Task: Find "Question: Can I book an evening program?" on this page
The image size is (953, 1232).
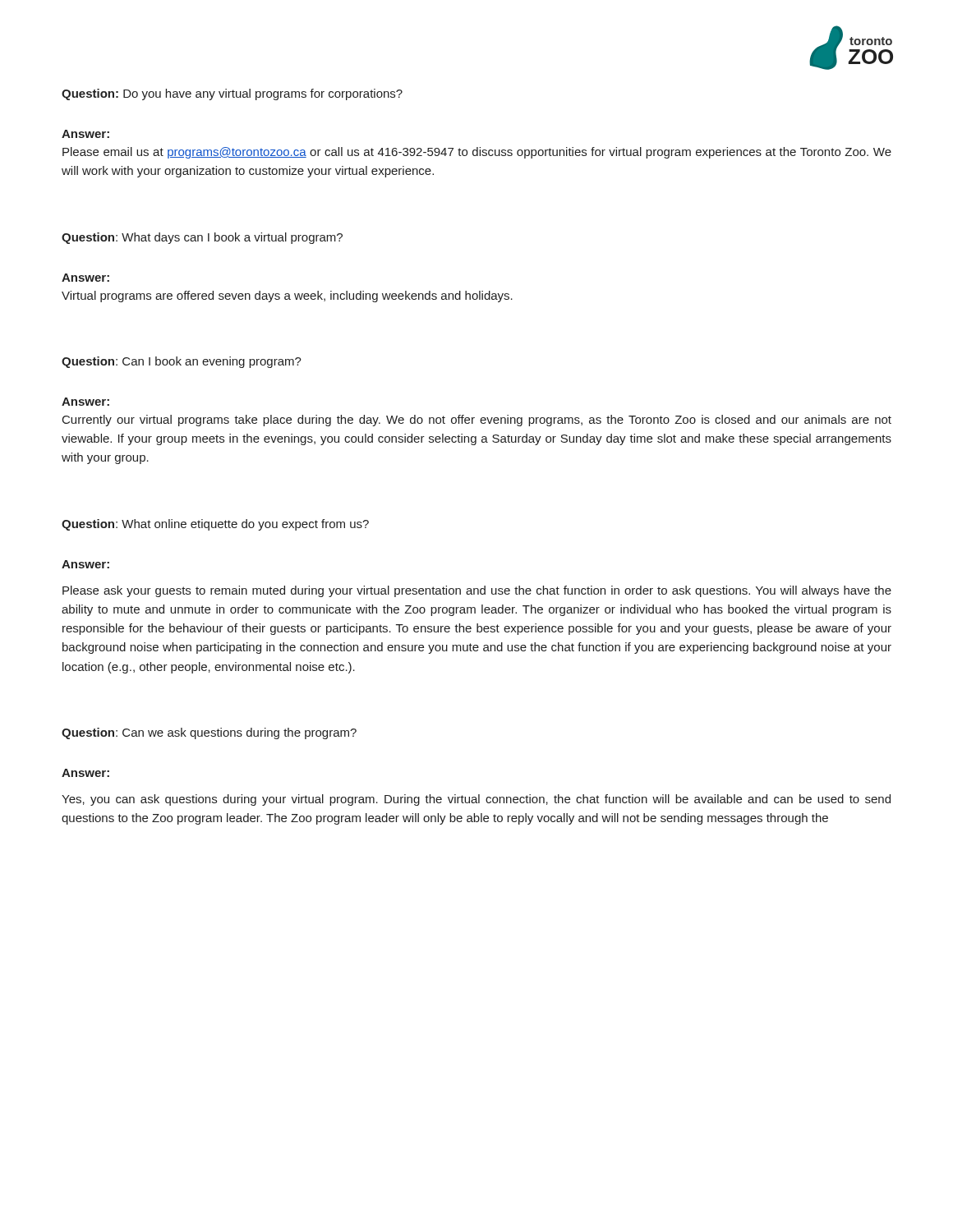Action: [x=182, y=362]
